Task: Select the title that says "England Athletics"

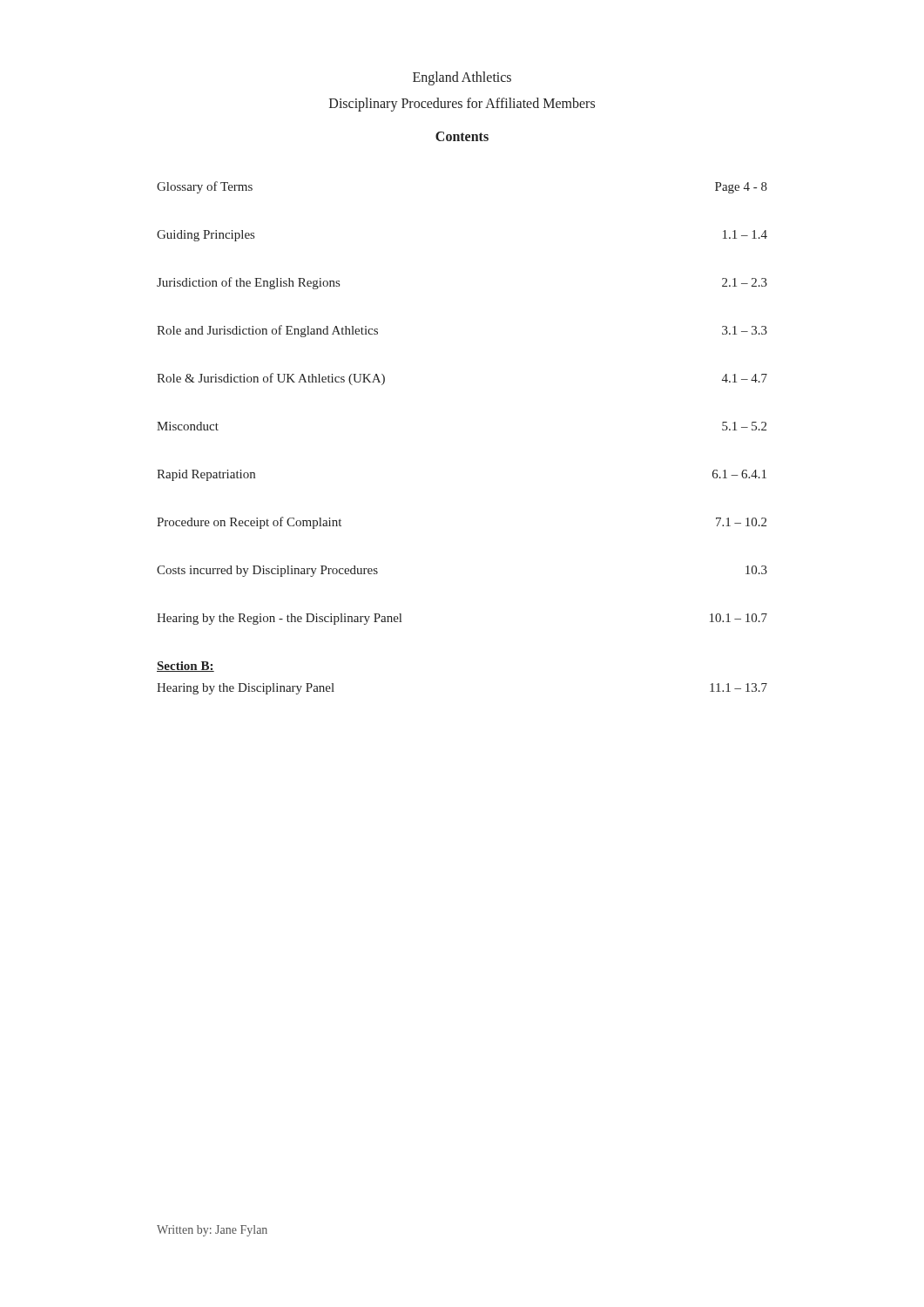Action: (462, 78)
